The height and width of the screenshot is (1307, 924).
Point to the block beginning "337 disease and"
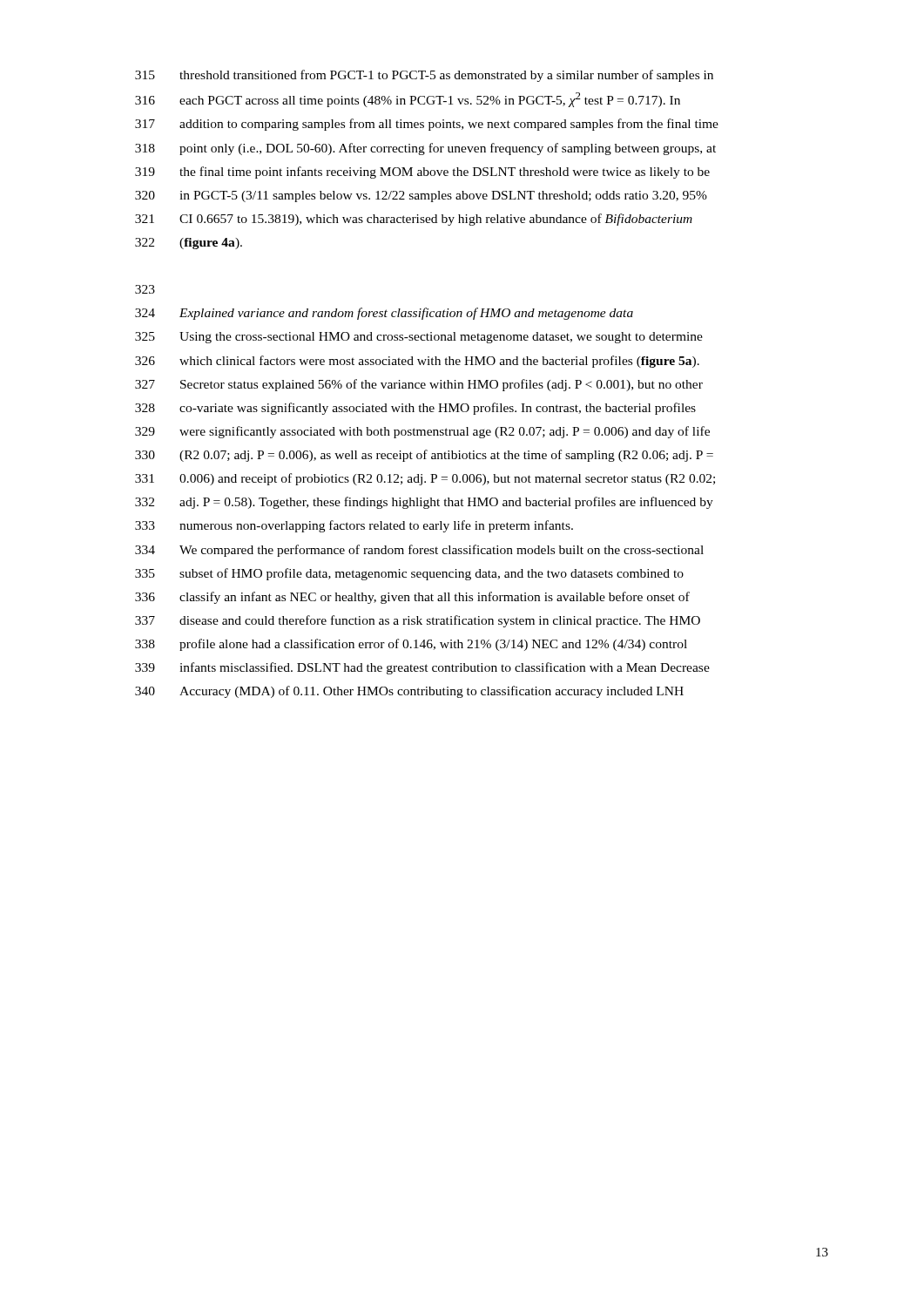pos(475,620)
